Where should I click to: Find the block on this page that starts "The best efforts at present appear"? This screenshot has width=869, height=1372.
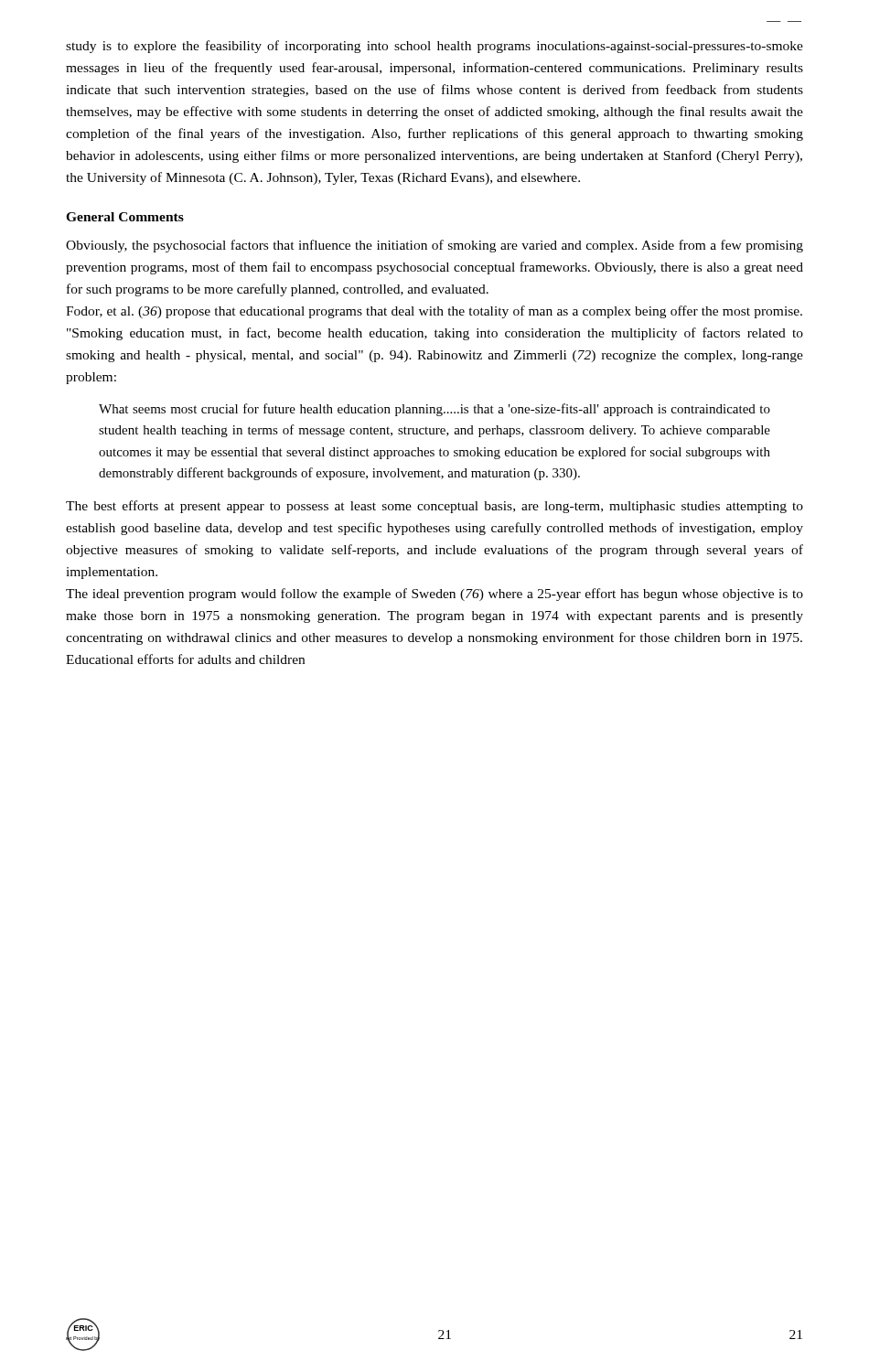pos(434,583)
